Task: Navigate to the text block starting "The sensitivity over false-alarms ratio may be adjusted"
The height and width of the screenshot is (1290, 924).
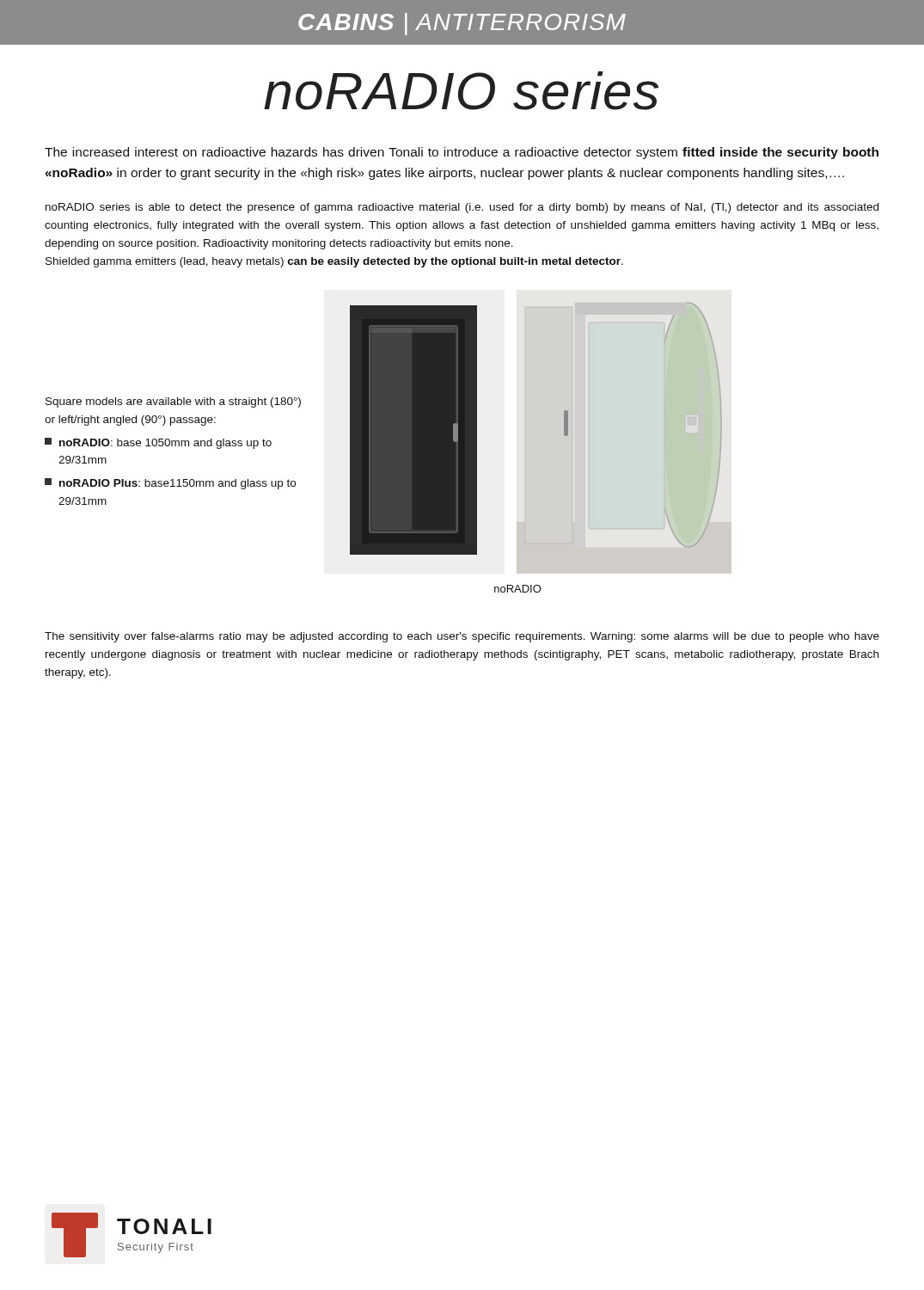Action: coord(462,654)
